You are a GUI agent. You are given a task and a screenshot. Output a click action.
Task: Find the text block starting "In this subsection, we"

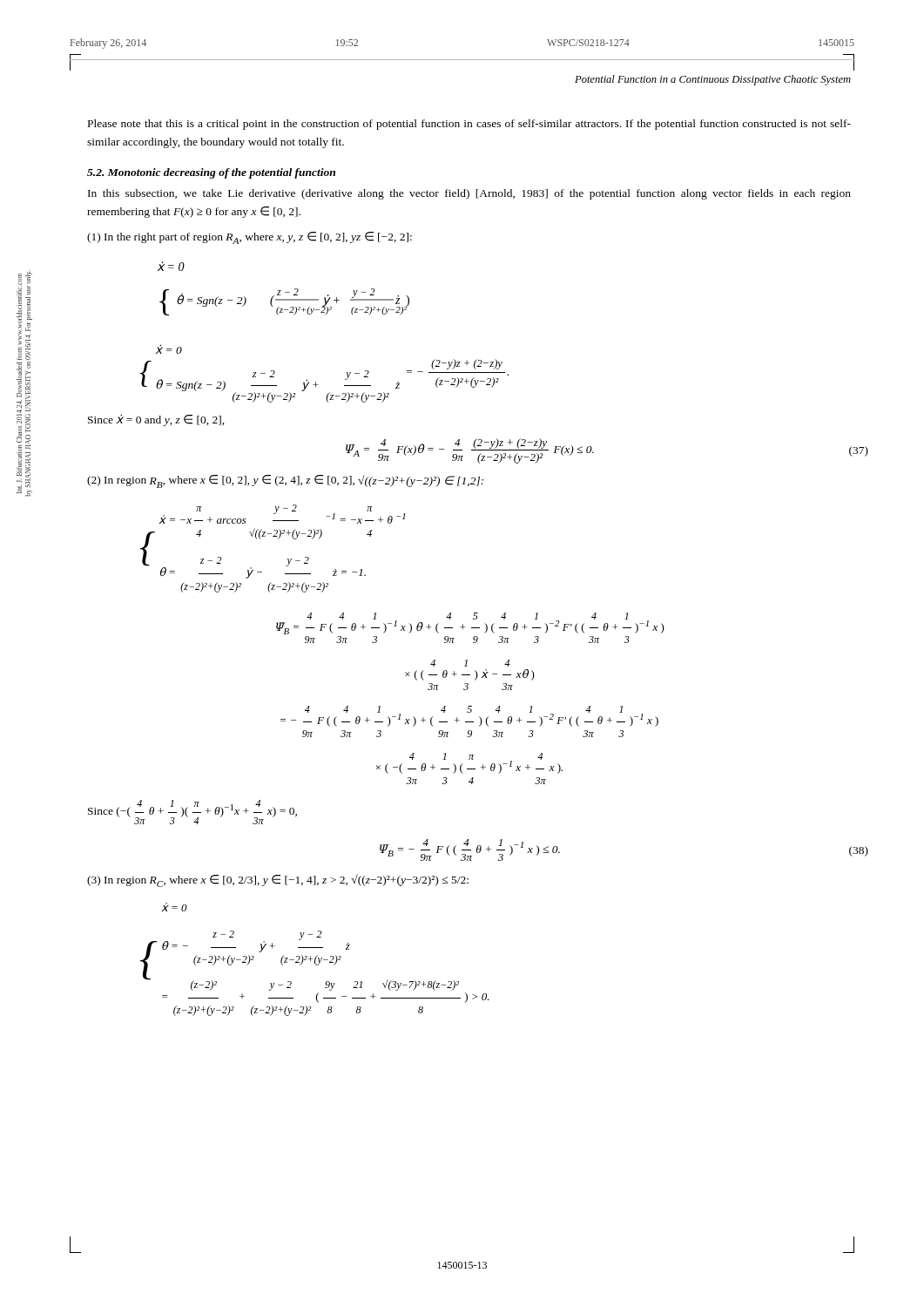[x=469, y=202]
